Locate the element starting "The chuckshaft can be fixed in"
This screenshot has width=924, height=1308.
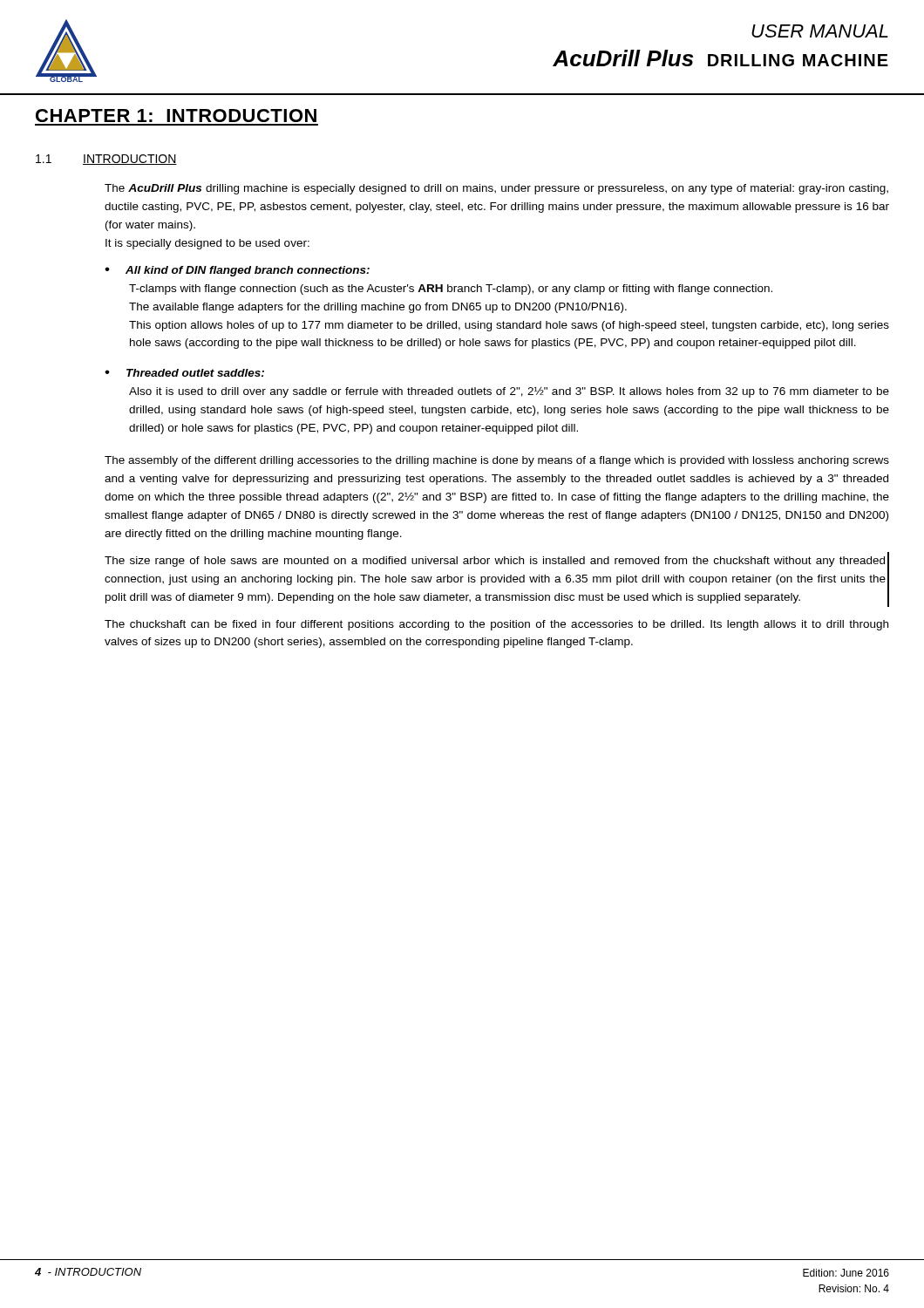tap(497, 633)
